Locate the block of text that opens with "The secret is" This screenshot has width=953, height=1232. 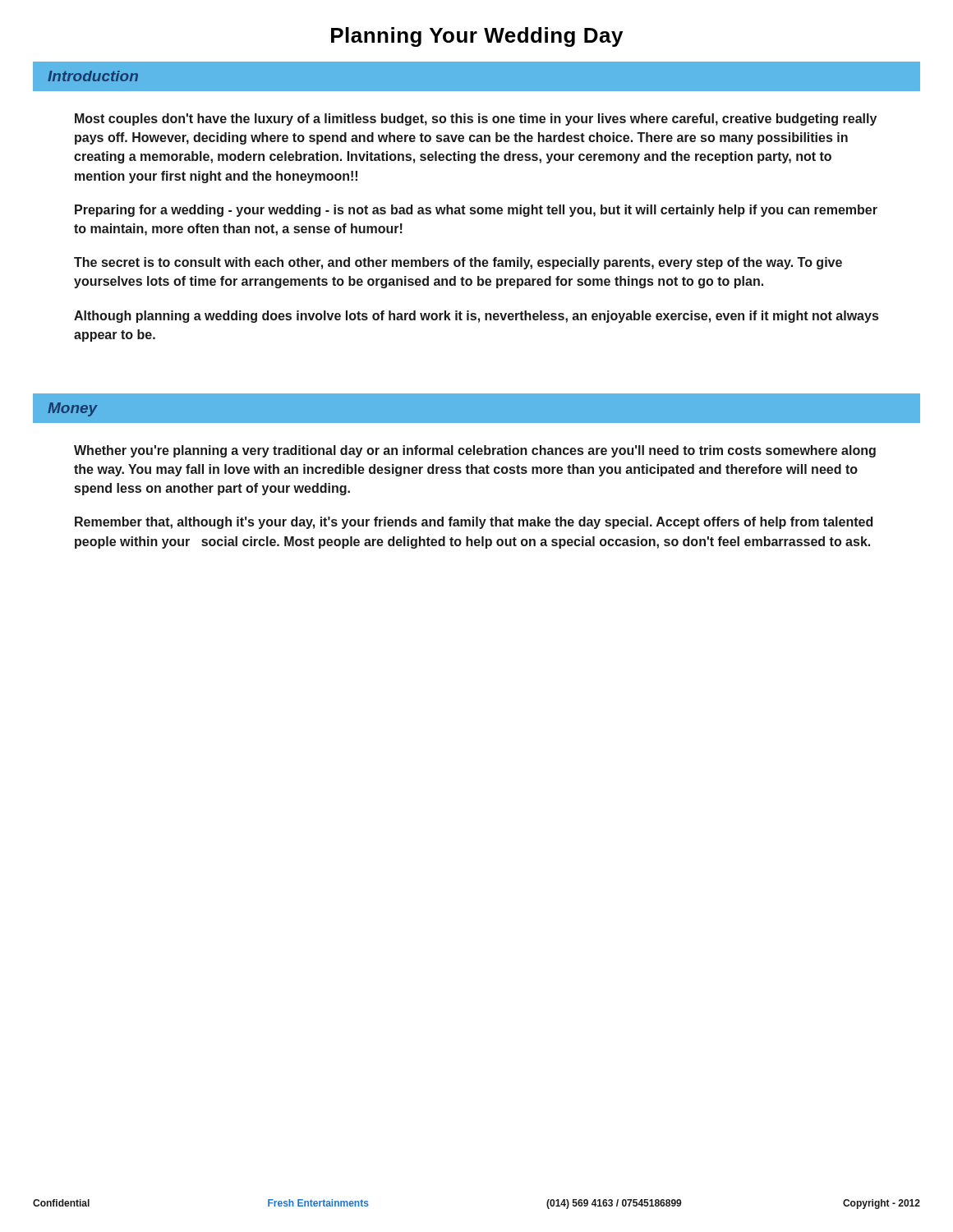[x=458, y=272]
